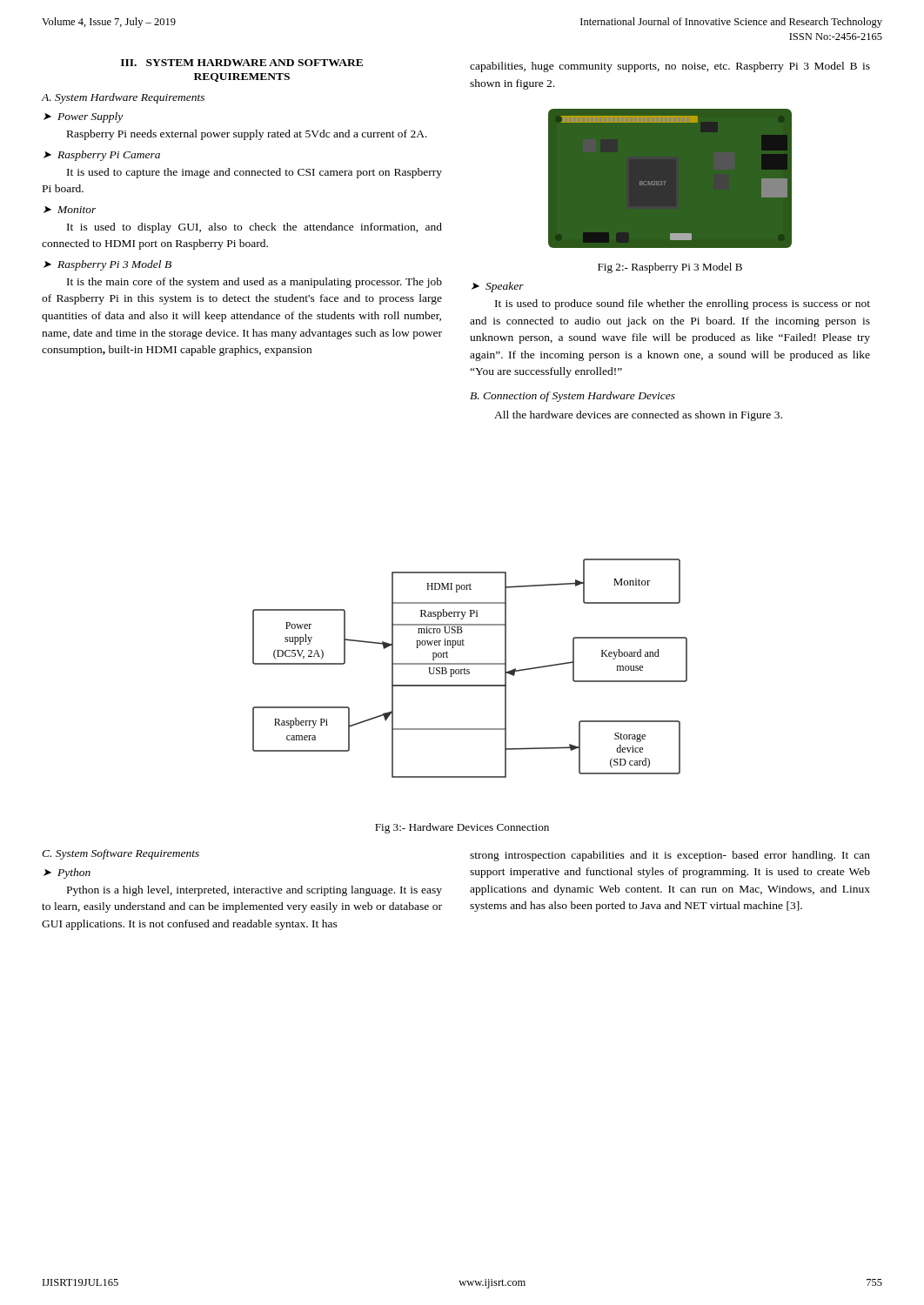
Task: Select the text block starting "A. System Hardware Requirements"
Action: pyautogui.click(x=123, y=97)
